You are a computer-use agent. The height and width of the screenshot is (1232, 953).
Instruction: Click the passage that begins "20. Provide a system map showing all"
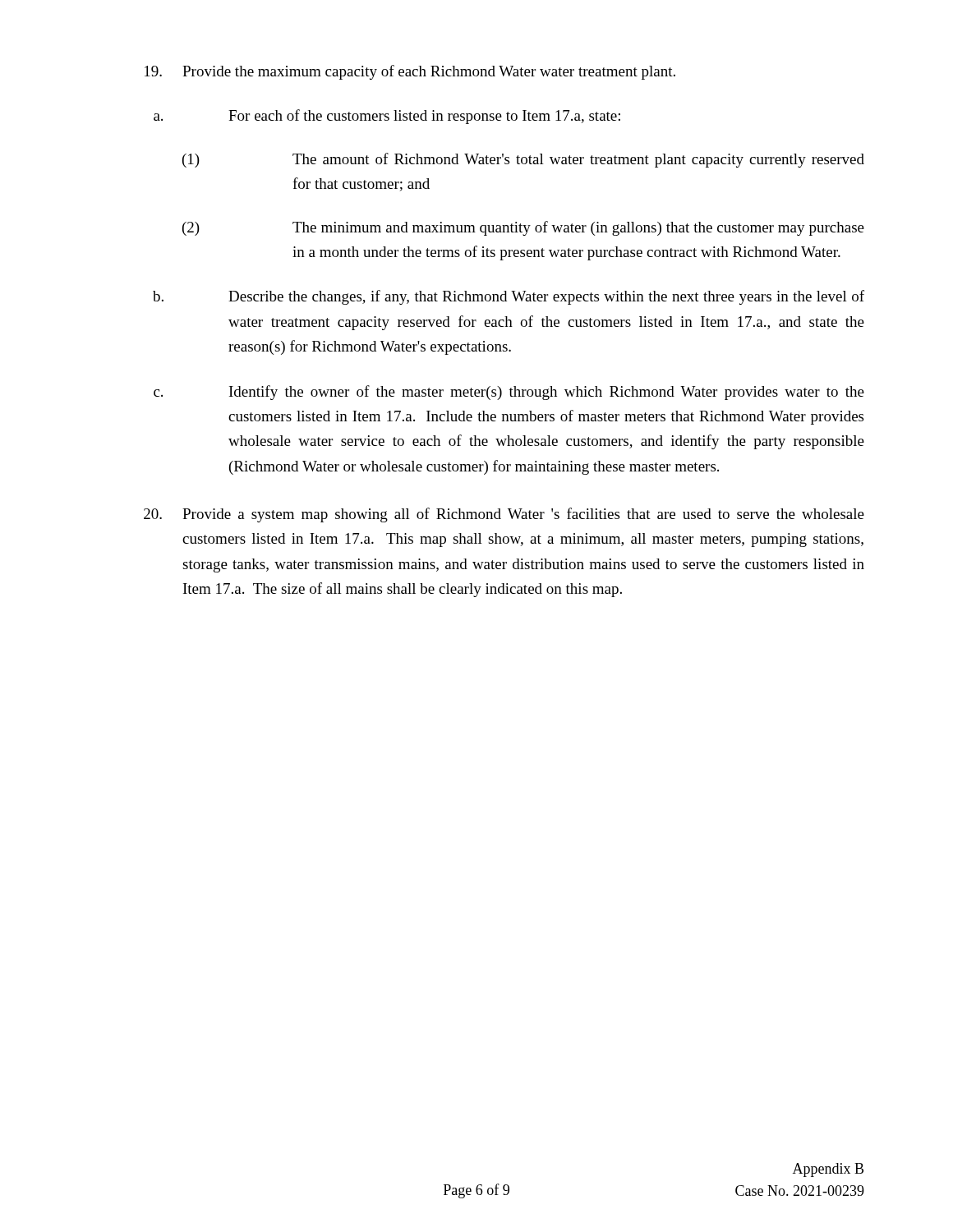pyautogui.click(x=476, y=552)
